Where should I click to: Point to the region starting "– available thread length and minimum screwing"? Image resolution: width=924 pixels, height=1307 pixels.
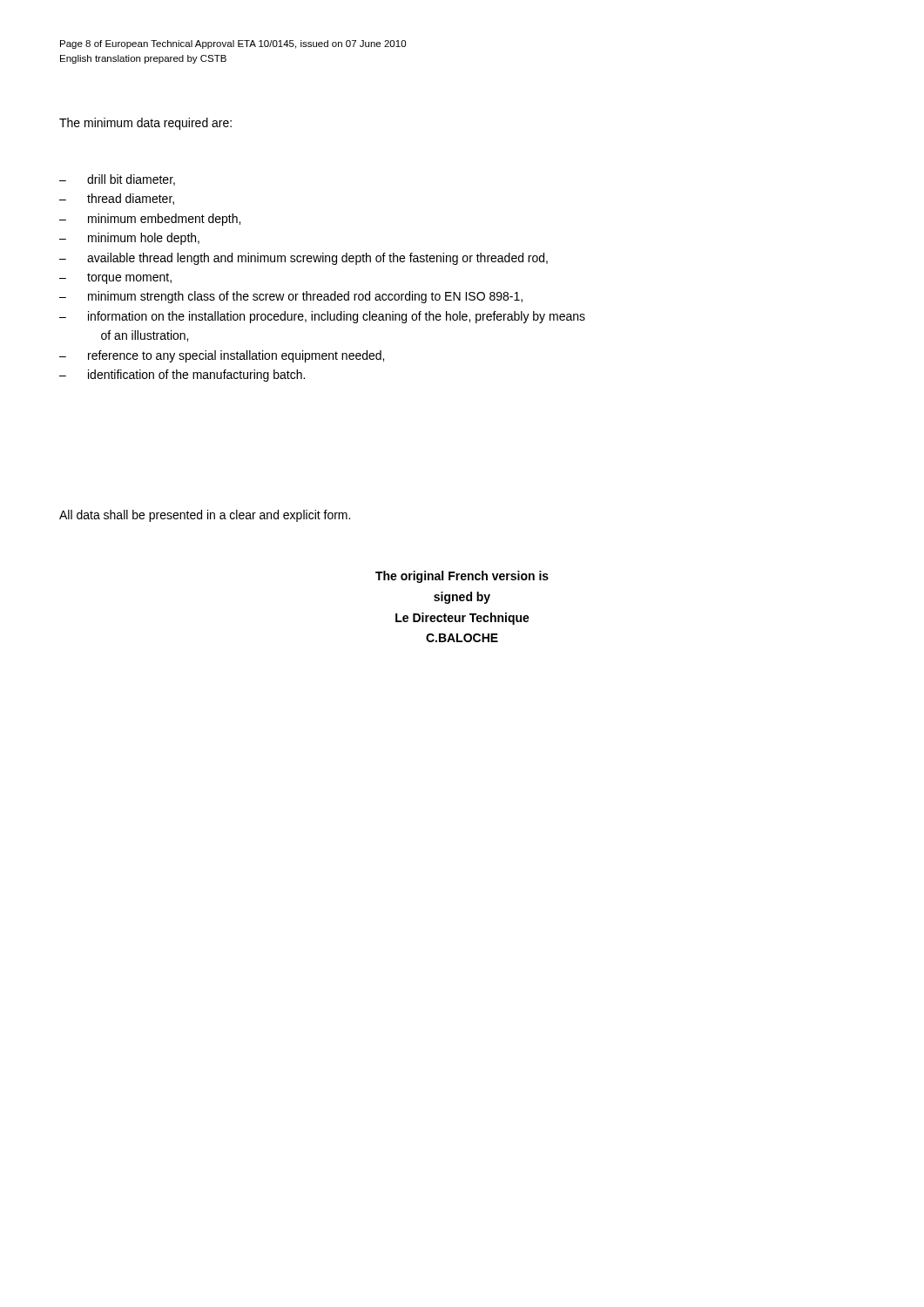pos(442,258)
